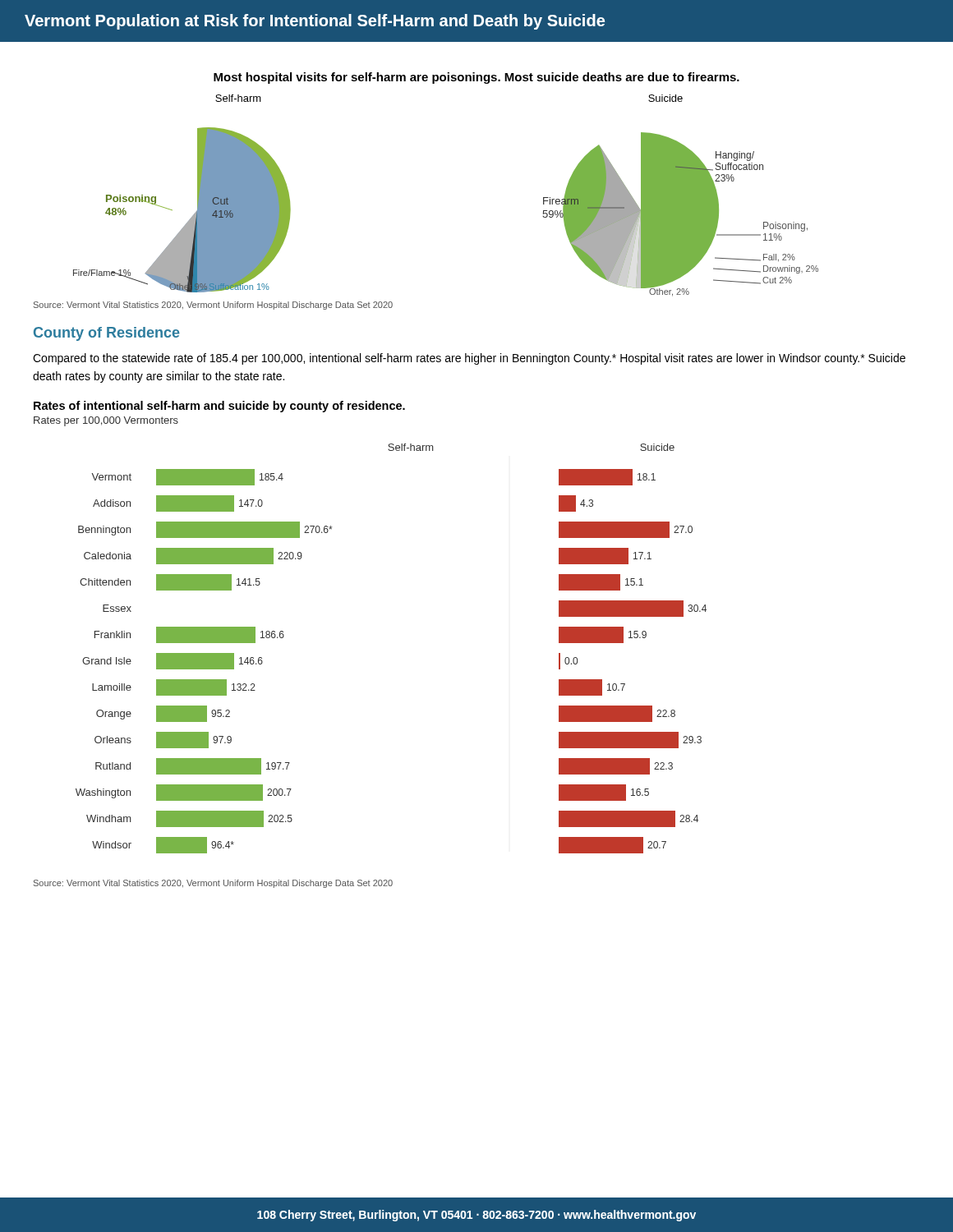Locate the section header with the text "County of Residence"

point(106,333)
